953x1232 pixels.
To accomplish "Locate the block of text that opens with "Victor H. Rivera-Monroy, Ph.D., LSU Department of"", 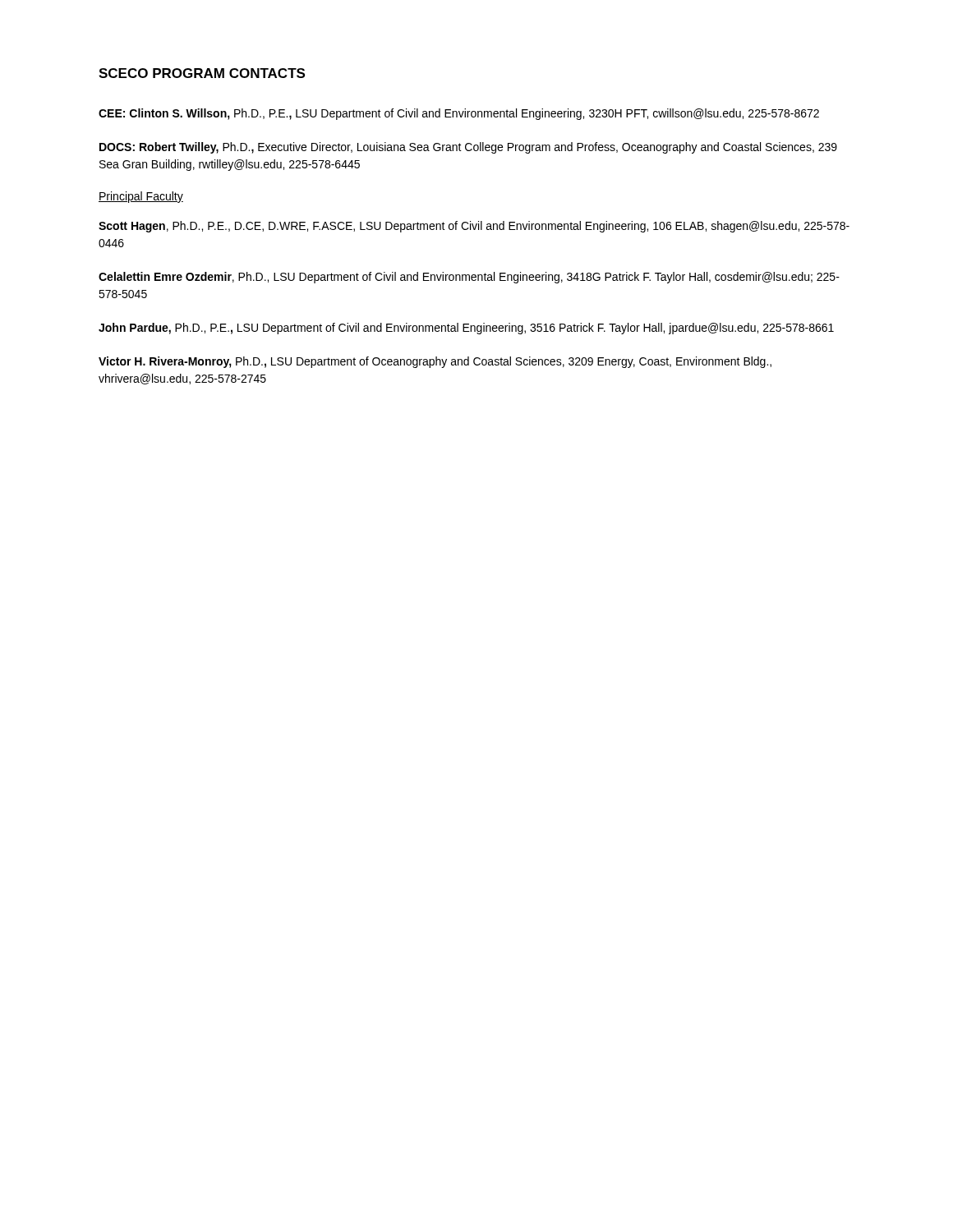I will coord(435,370).
